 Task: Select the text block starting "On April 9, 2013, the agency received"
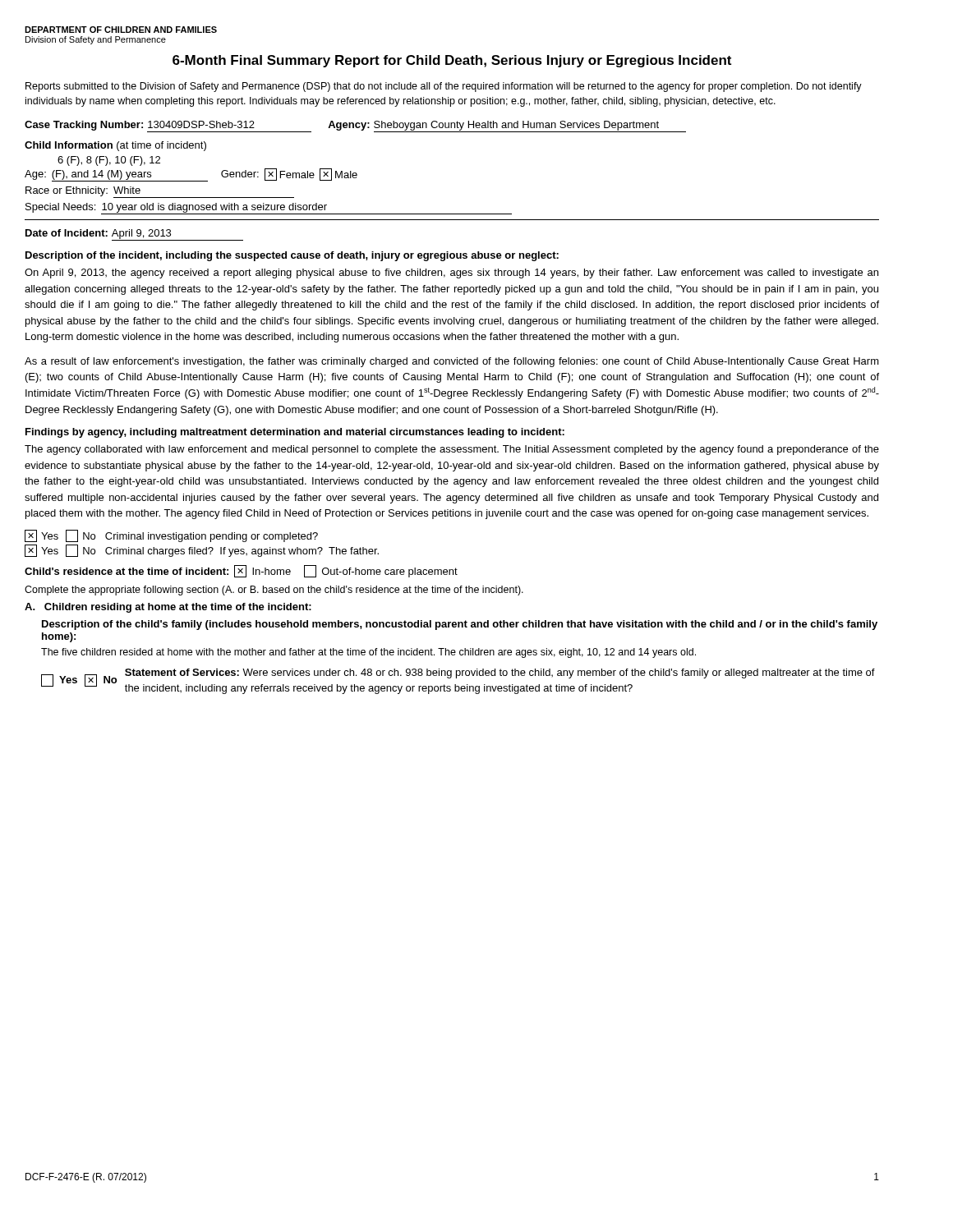(x=452, y=305)
